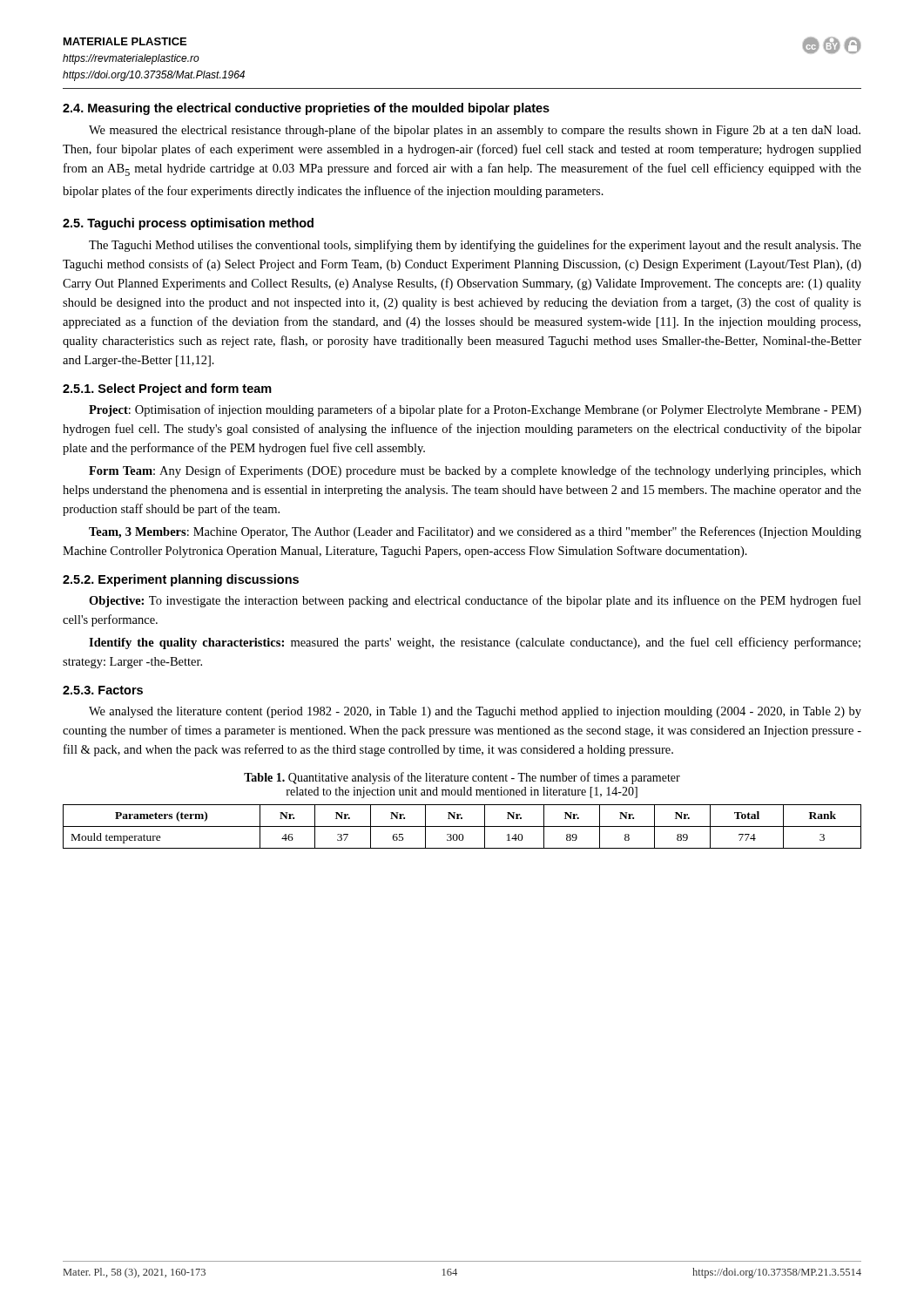This screenshot has height=1307, width=924.
Task: Find the section header with the text "2.5. Taguchi process optimisation method"
Action: [x=189, y=223]
